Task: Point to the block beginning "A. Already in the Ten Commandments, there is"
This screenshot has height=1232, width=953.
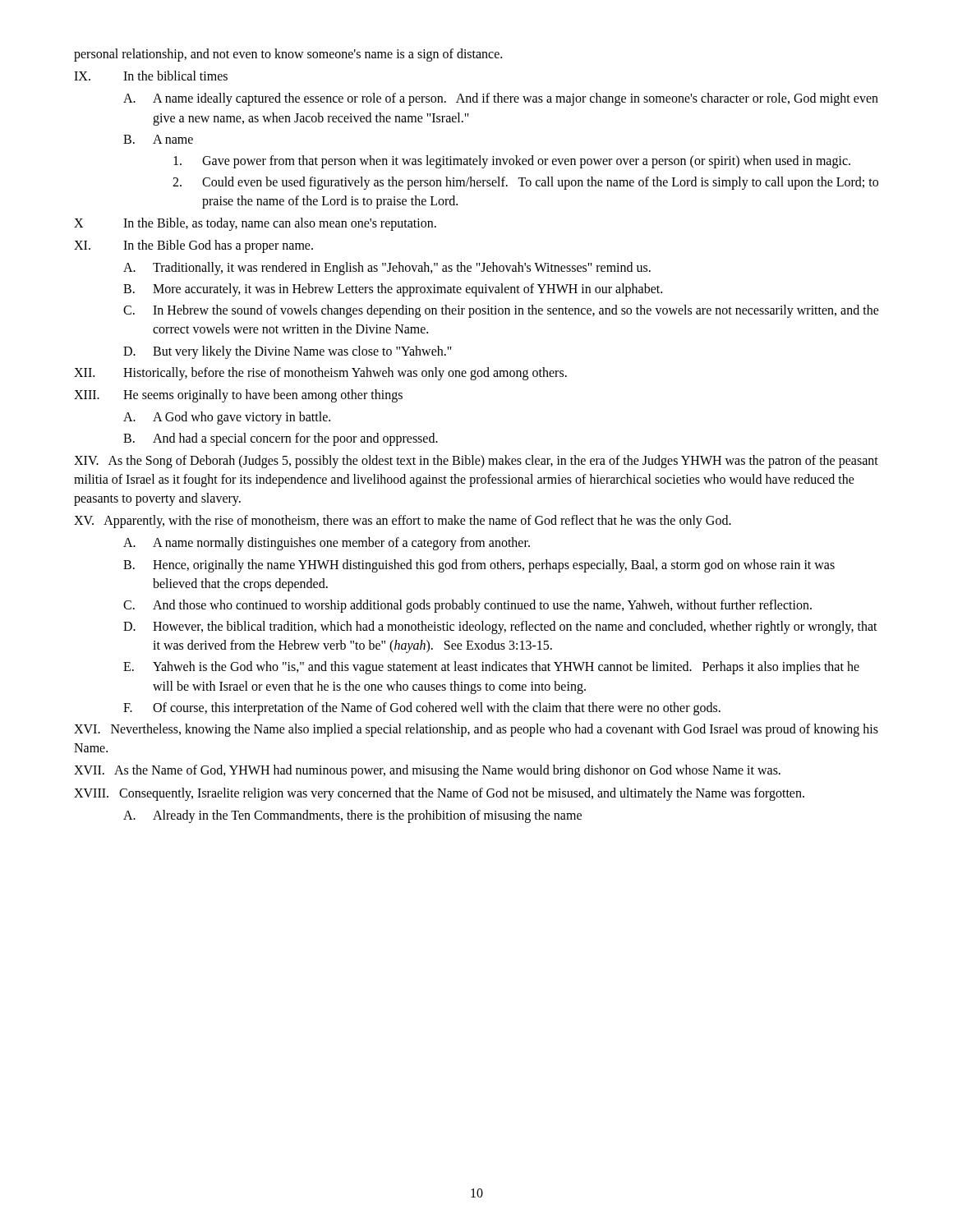Action: pyautogui.click(x=501, y=815)
